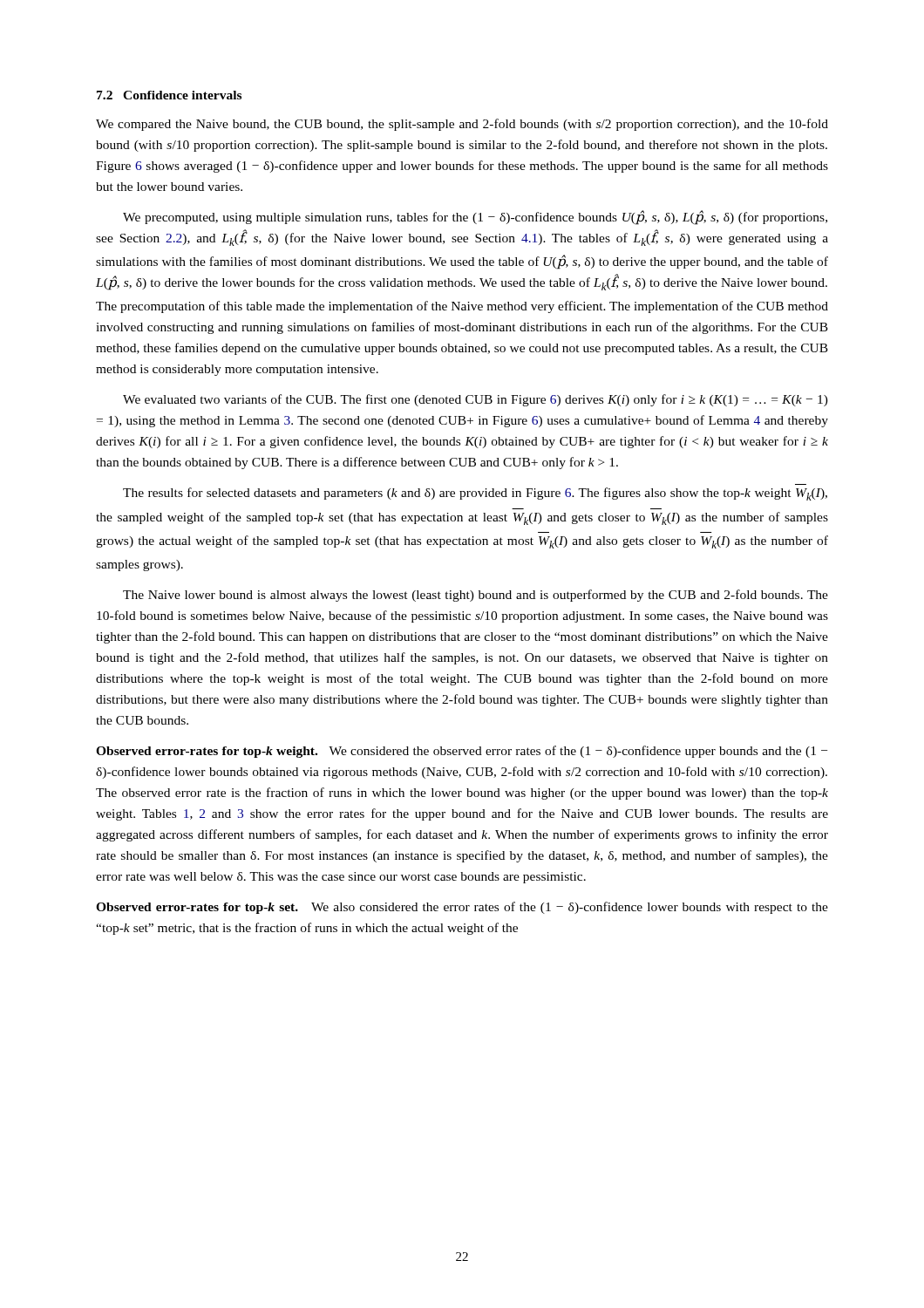924x1308 pixels.
Task: Navigate to the region starting "We precomputed, using multiple simulation runs,"
Action: click(462, 293)
